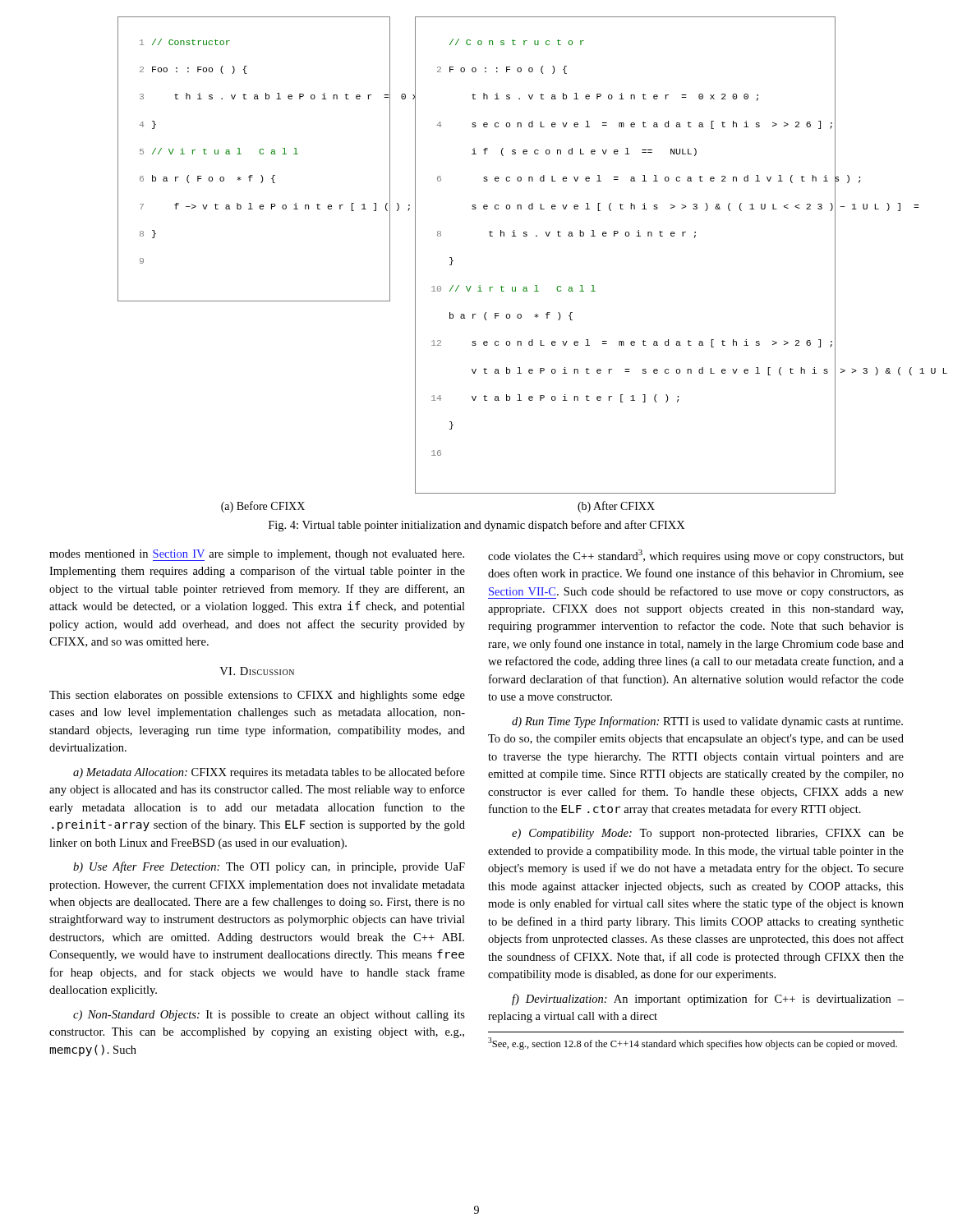953x1232 pixels.
Task: Locate the section header containing "VI. Discussion"
Action: pos(257,671)
